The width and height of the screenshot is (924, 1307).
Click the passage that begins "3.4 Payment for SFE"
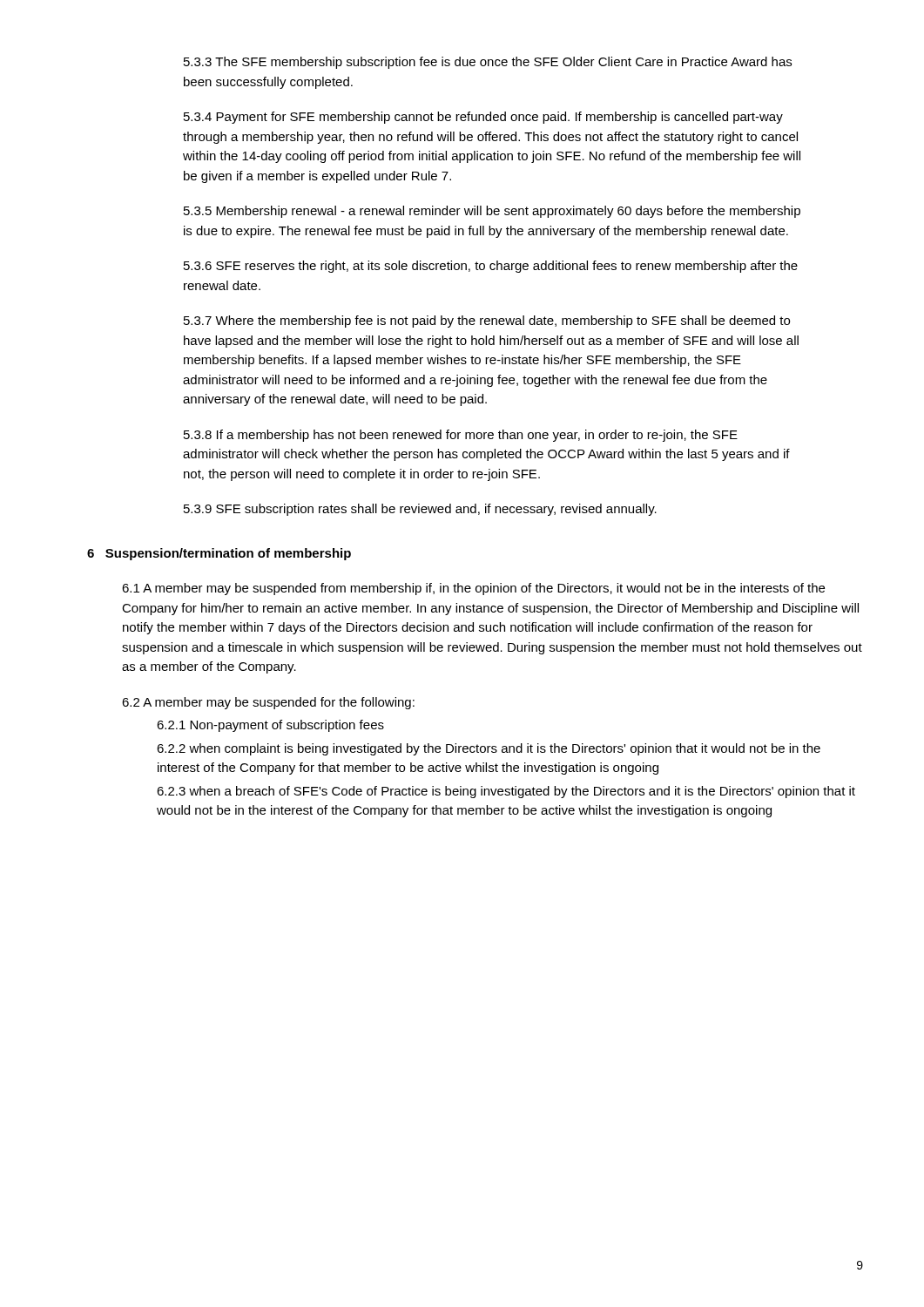click(x=492, y=146)
